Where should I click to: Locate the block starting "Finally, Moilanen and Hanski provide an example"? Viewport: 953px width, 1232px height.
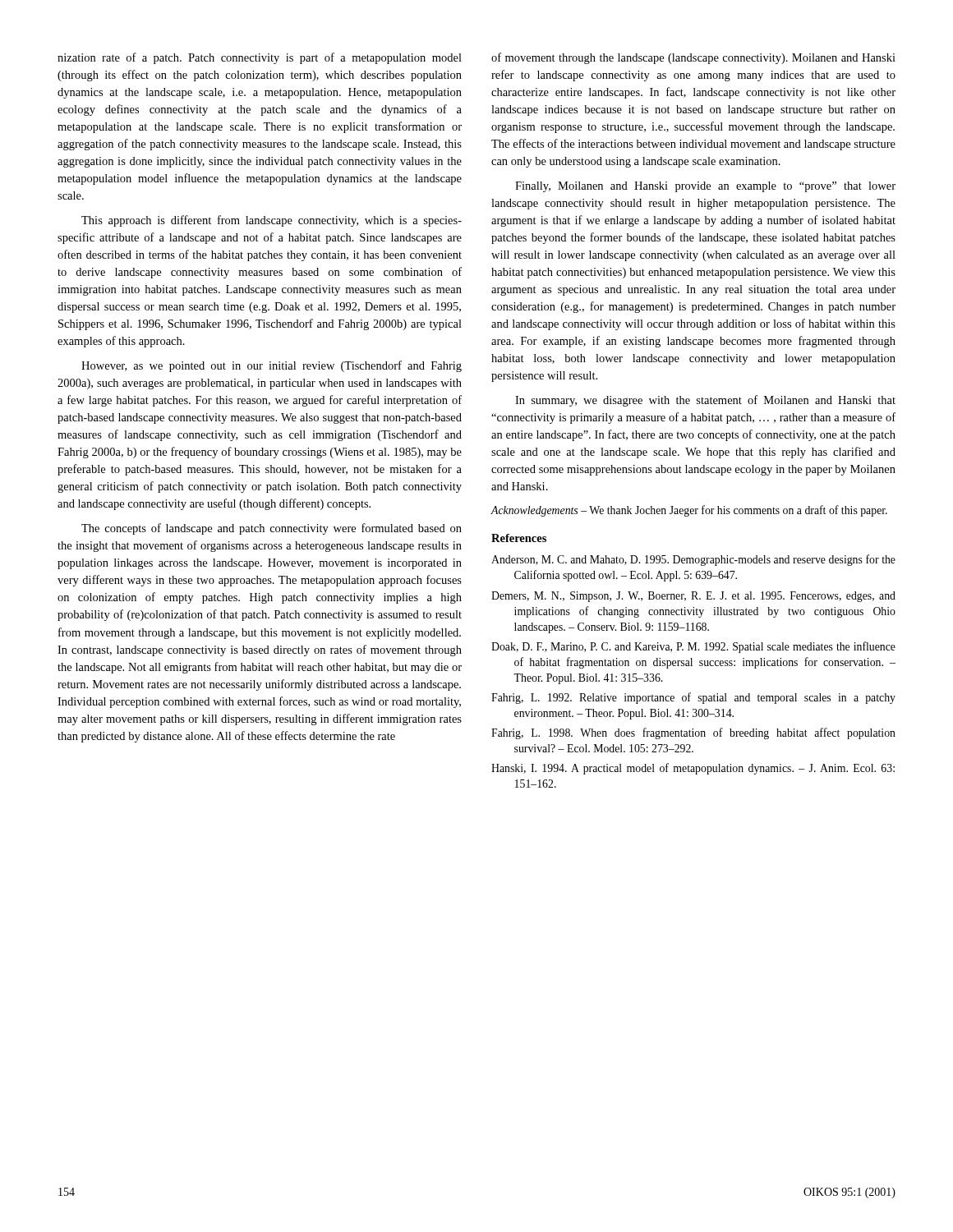pyautogui.click(x=693, y=281)
